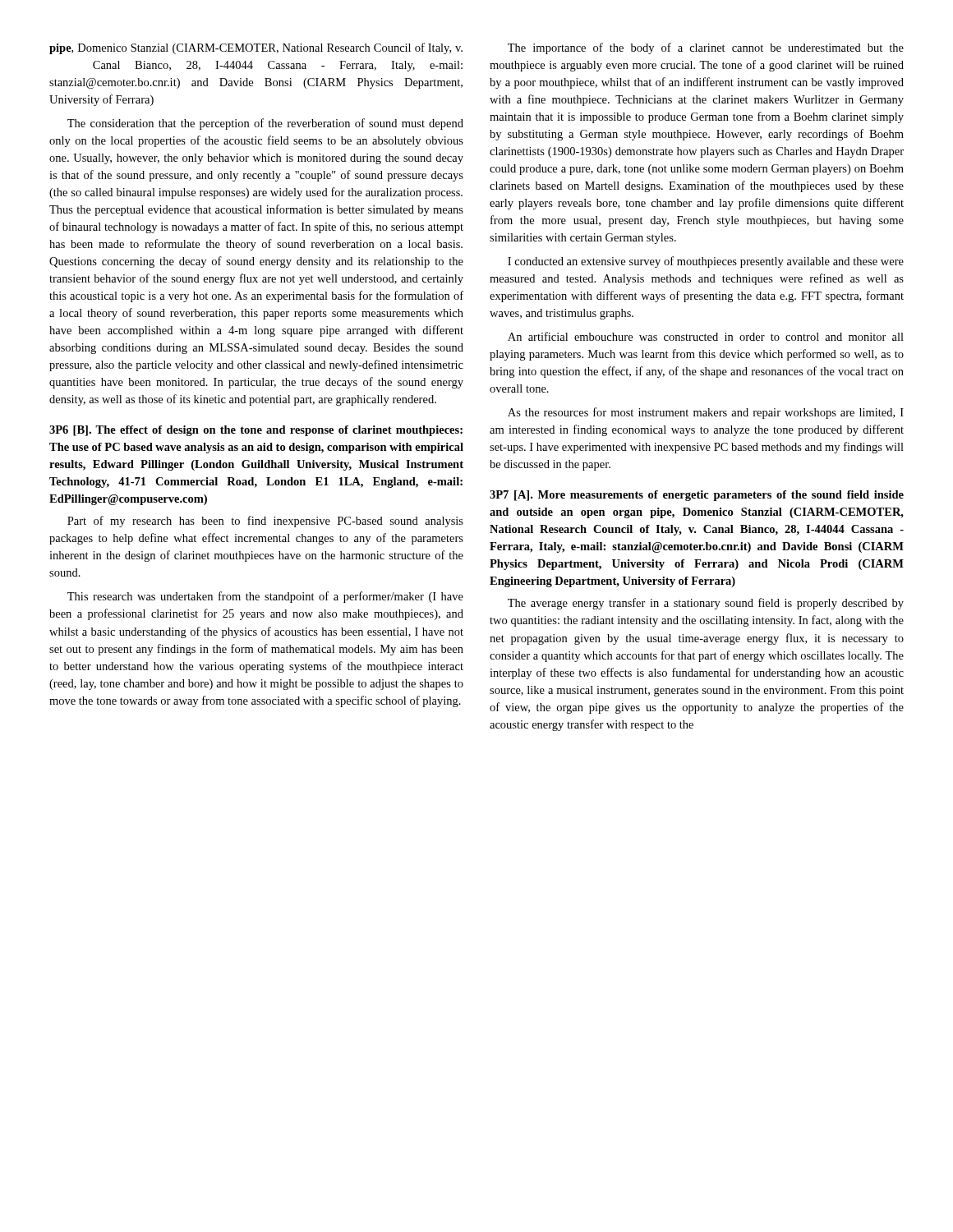Select the text block that says "The average energy transfer in a stationary"
This screenshot has width=953, height=1232.
tap(697, 664)
